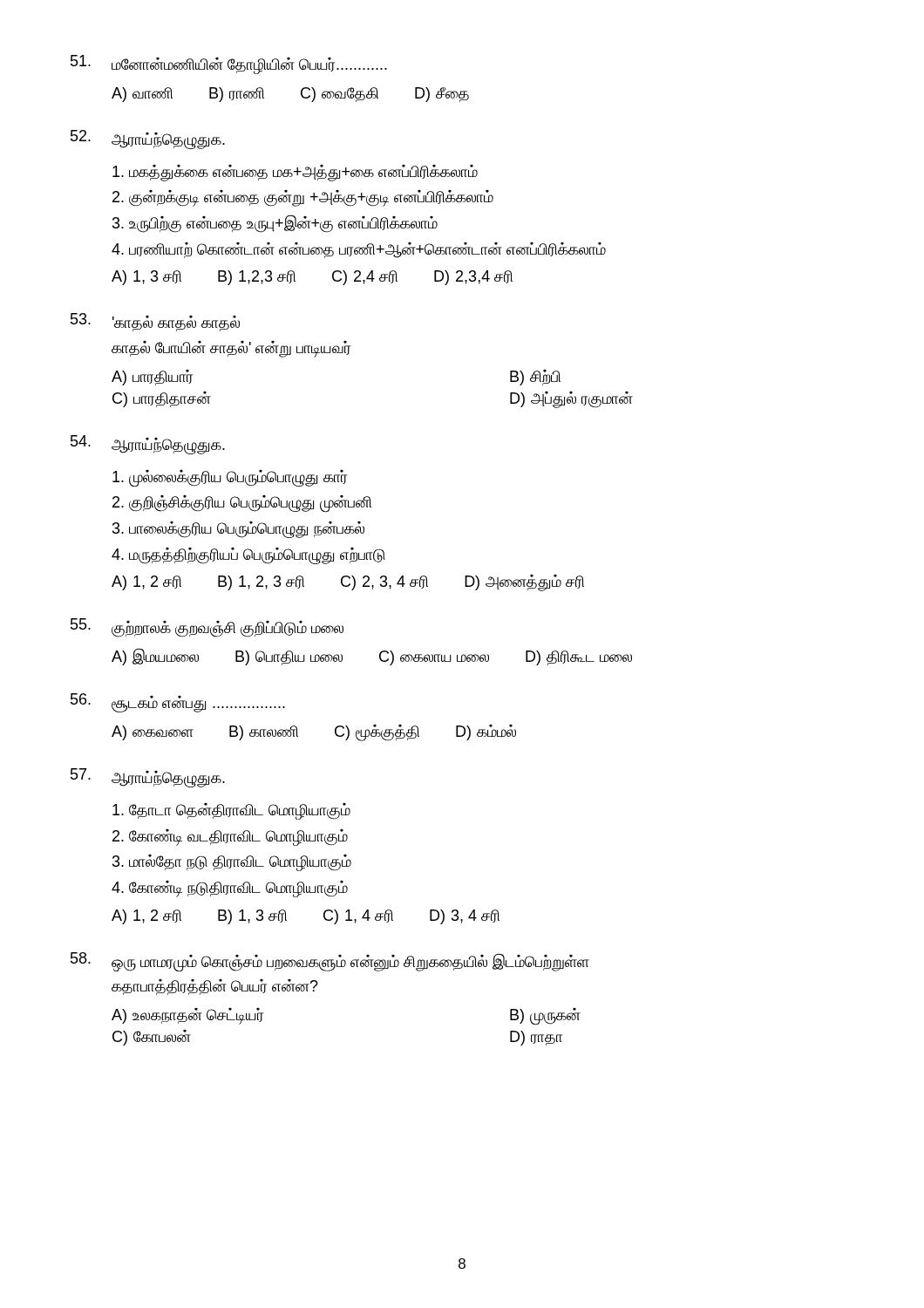The height and width of the screenshot is (1308, 924).
Task: Find the block on this page that starts "55. குற்றாலக் குறவஞ்சி குறிப்பிடும்"
Action: (207, 628)
